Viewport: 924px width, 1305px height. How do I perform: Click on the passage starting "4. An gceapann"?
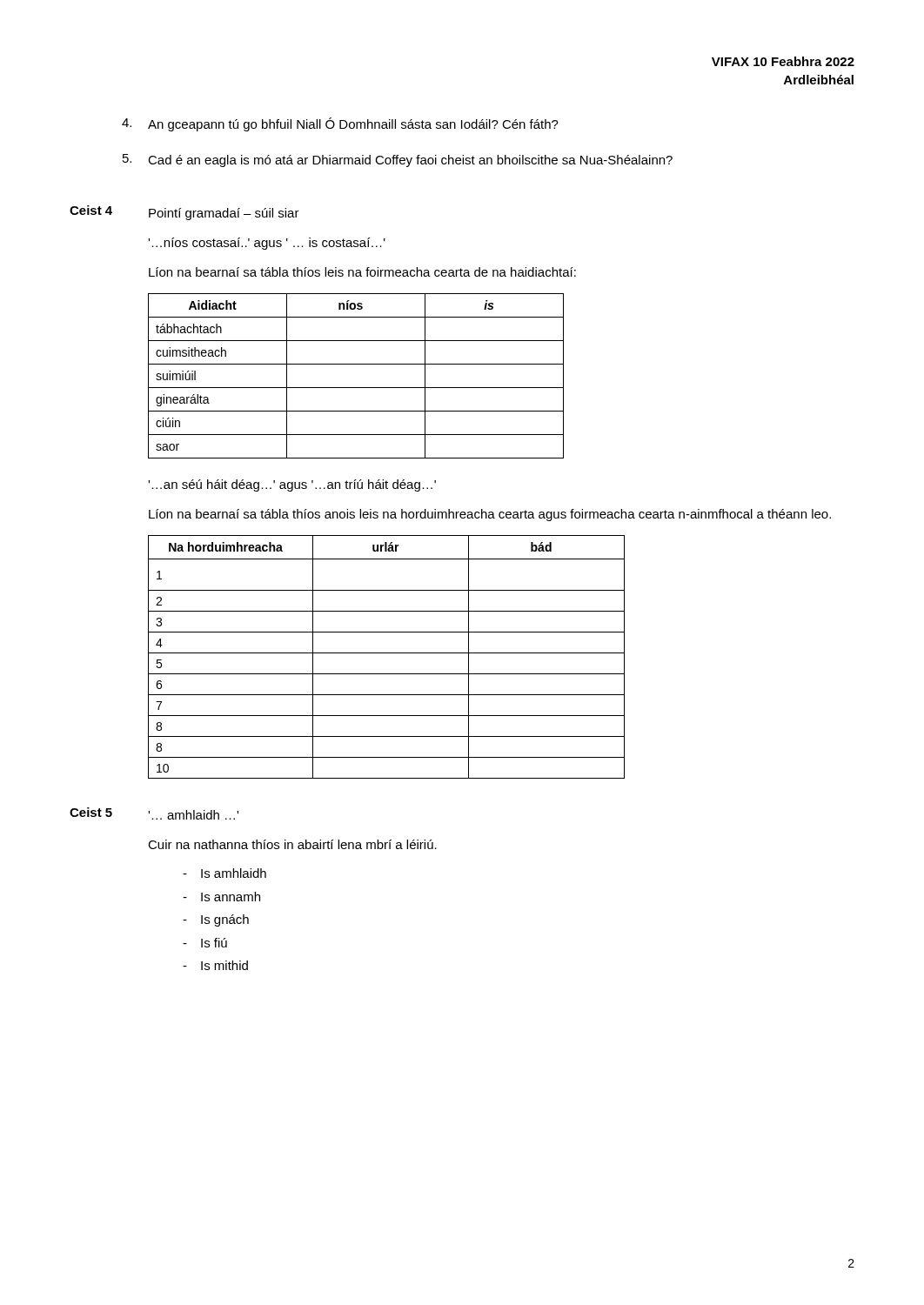[x=488, y=125]
